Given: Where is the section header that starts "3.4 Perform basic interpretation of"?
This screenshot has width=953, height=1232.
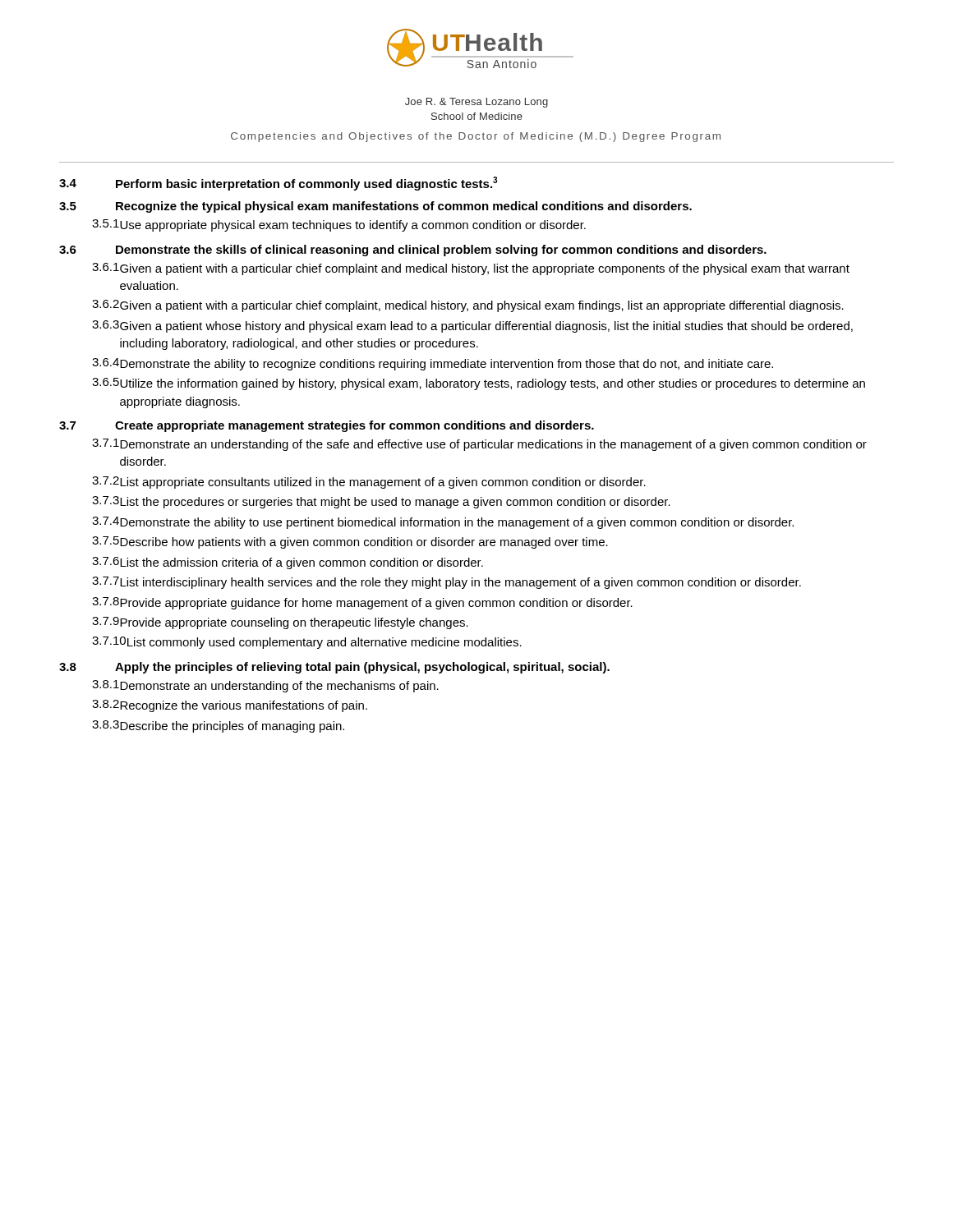Looking at the screenshot, I should pyautogui.click(x=476, y=183).
